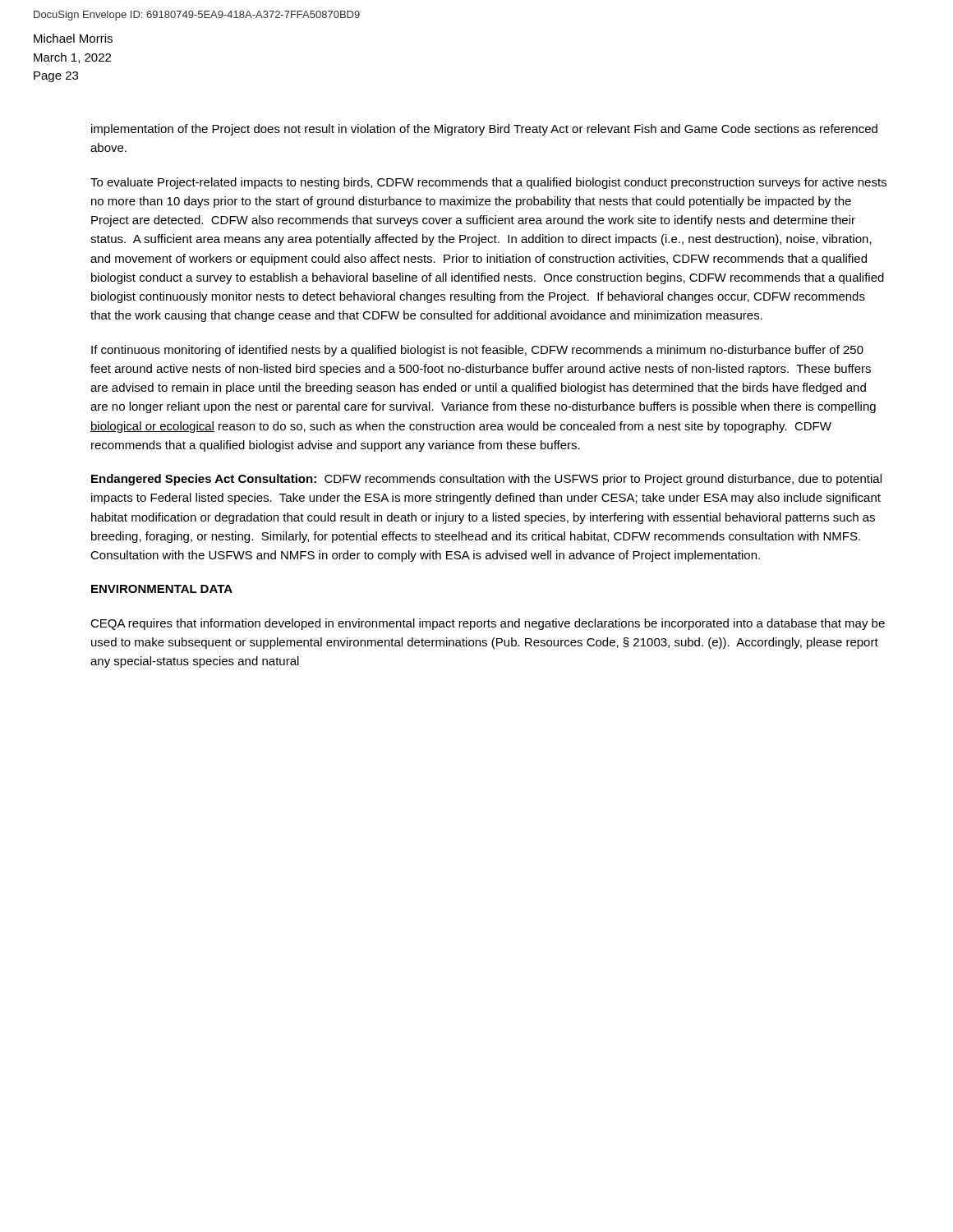The height and width of the screenshot is (1232, 953).
Task: Navigate to the text block starting "Michael Morris March 1, 2022 Page 23"
Action: pos(73,57)
